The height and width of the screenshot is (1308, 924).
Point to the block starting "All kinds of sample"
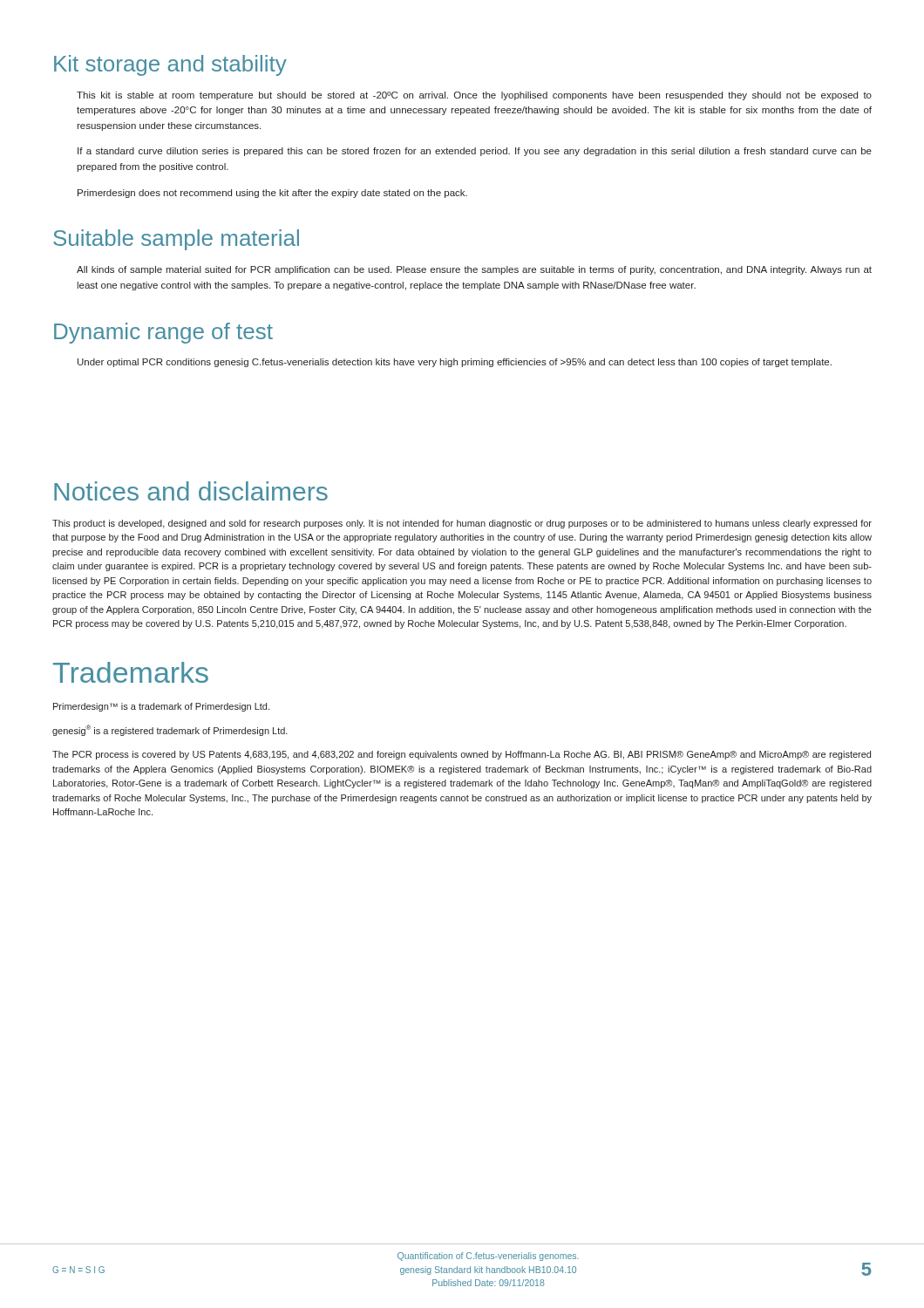(x=474, y=278)
